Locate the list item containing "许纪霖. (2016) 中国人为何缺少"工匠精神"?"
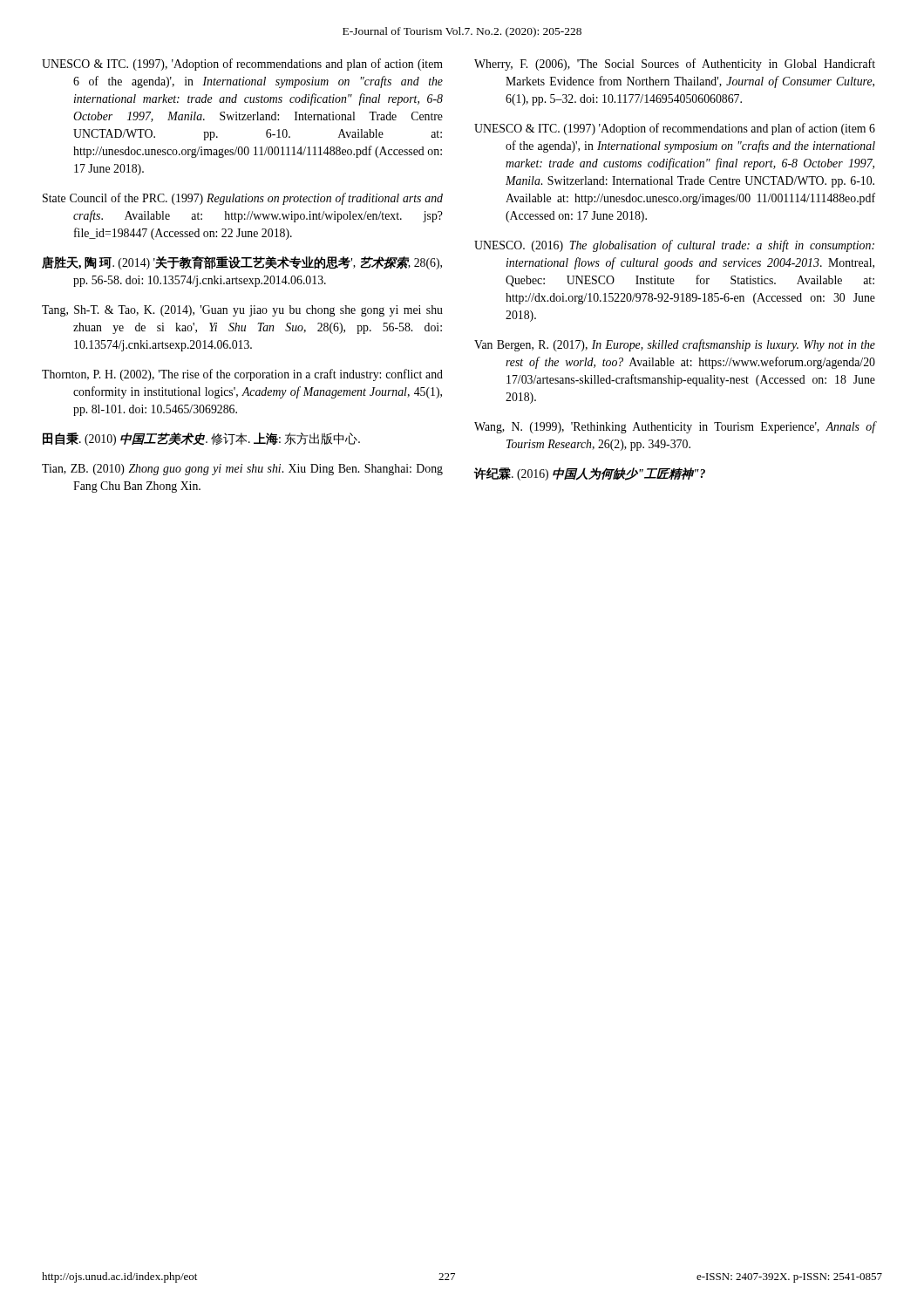 pyautogui.click(x=675, y=474)
